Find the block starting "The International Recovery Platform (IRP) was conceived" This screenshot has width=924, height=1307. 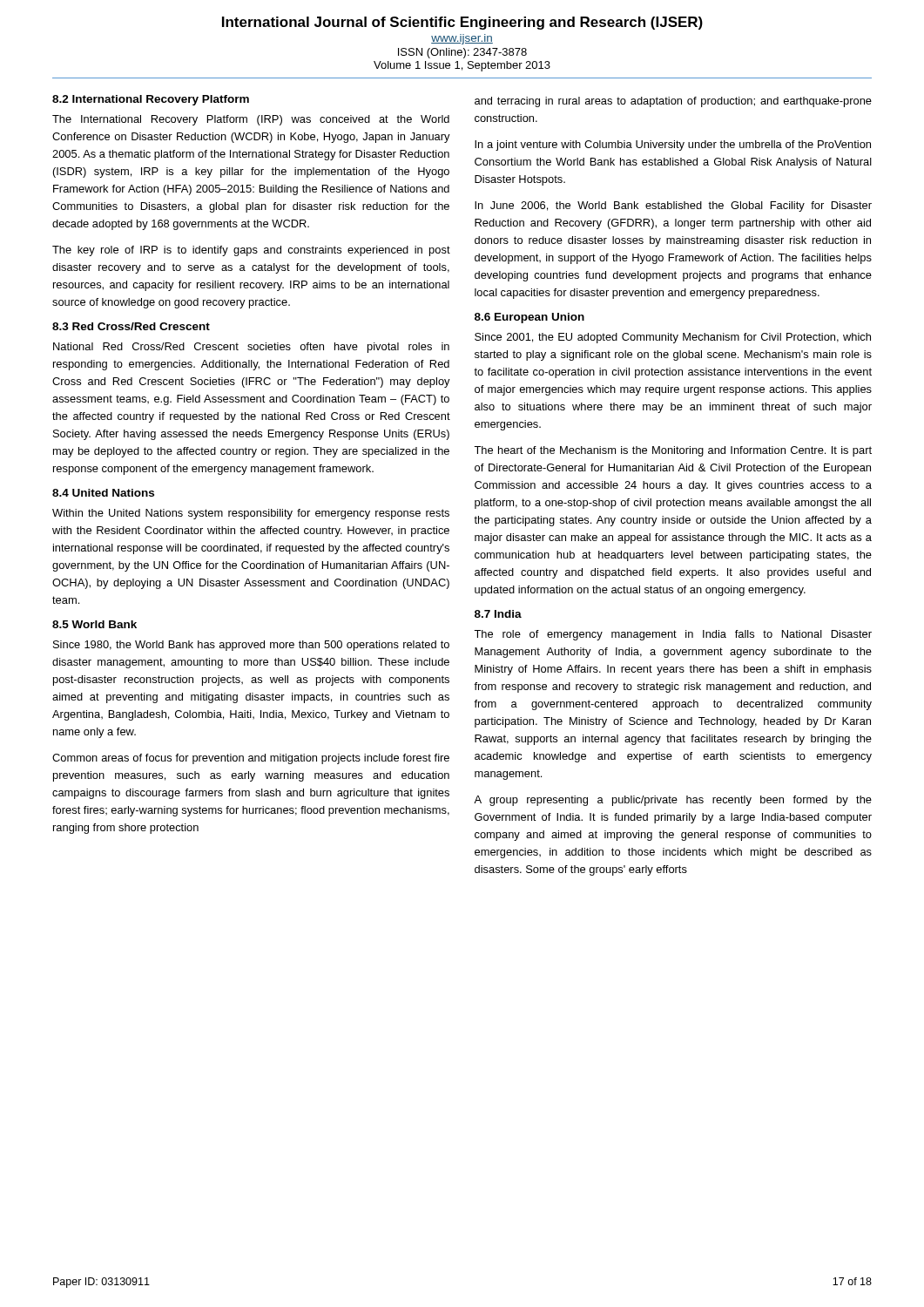[x=251, y=171]
